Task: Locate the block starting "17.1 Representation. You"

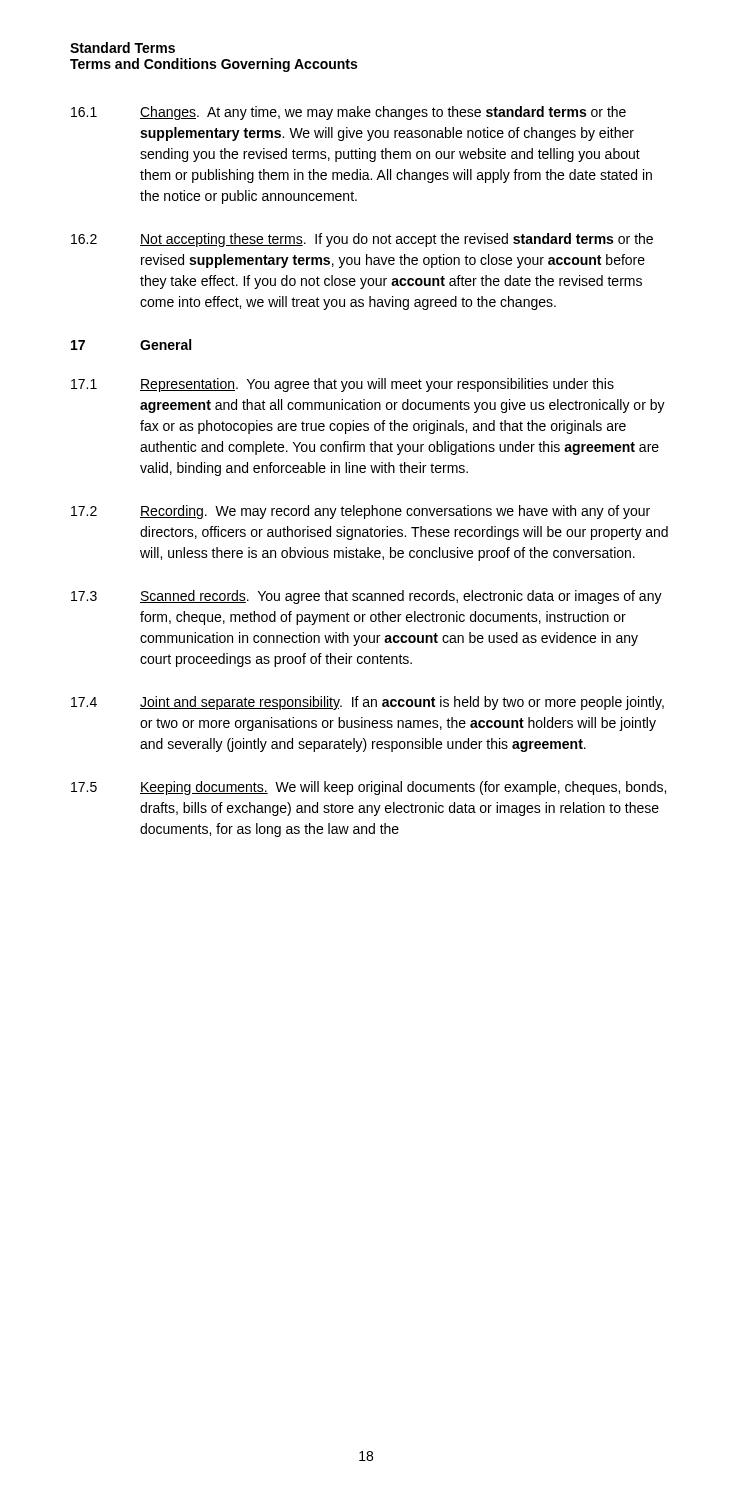Action: 371,426
